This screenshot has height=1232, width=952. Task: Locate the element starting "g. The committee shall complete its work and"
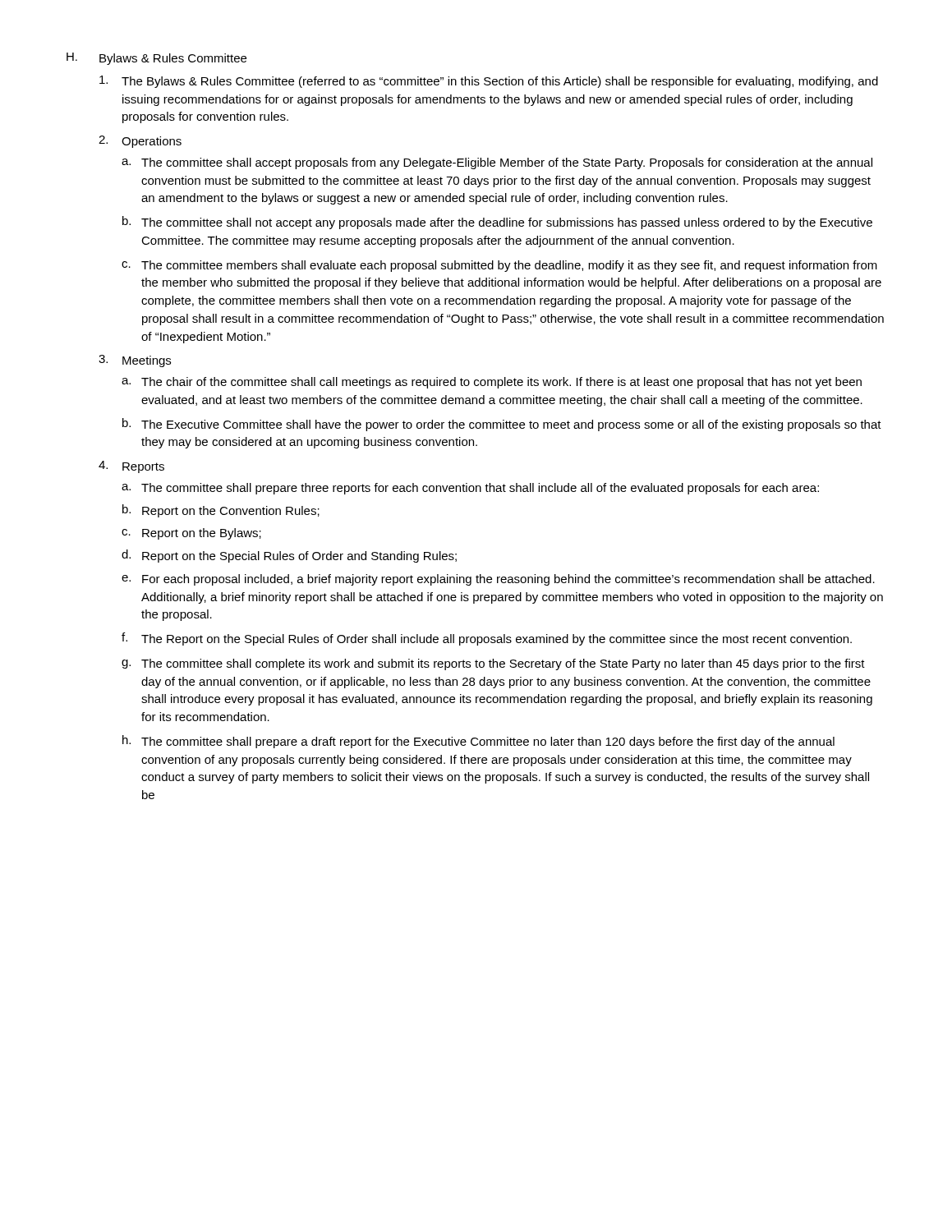[x=504, y=690]
